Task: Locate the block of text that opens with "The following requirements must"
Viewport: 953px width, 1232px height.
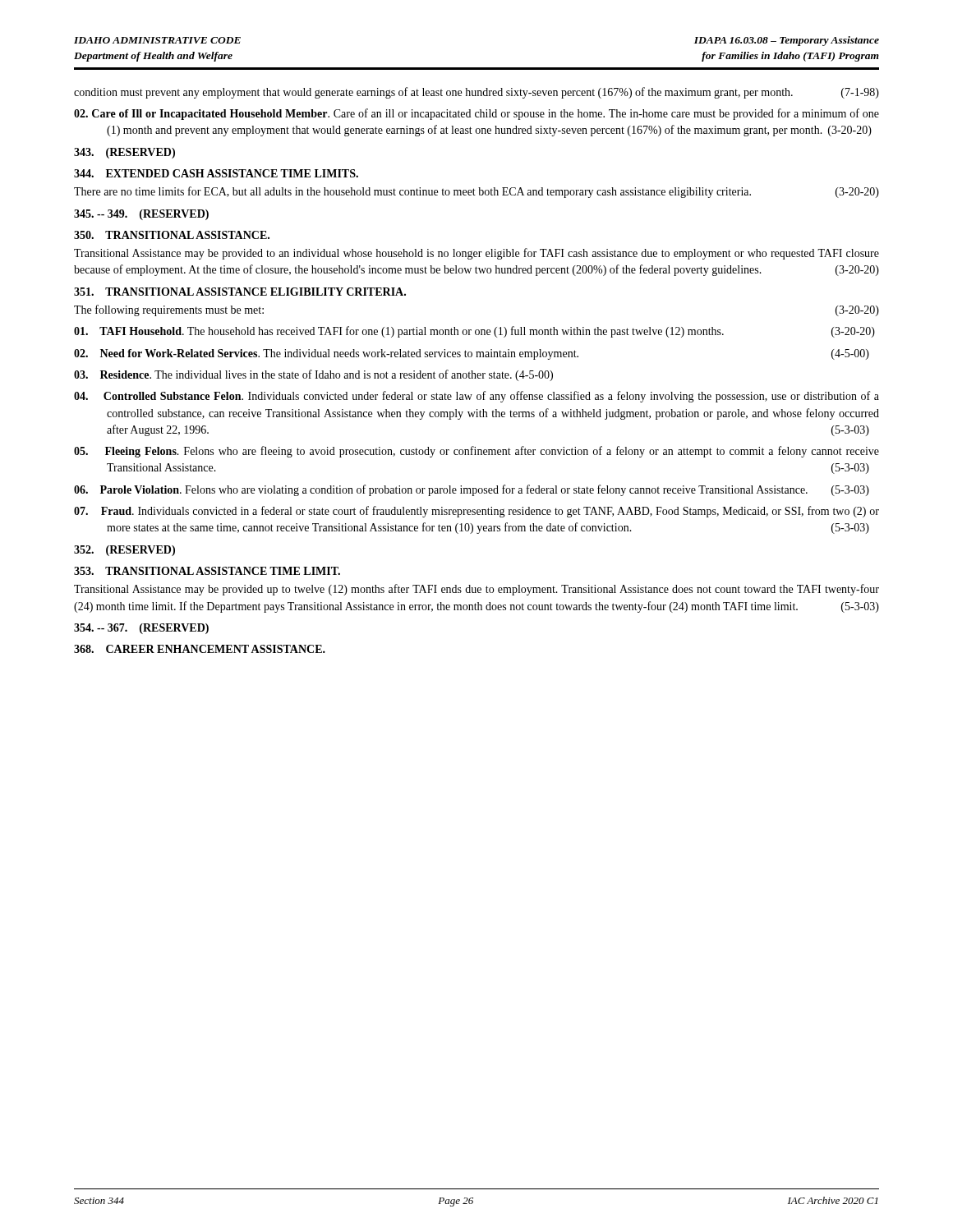Action: (164, 310)
